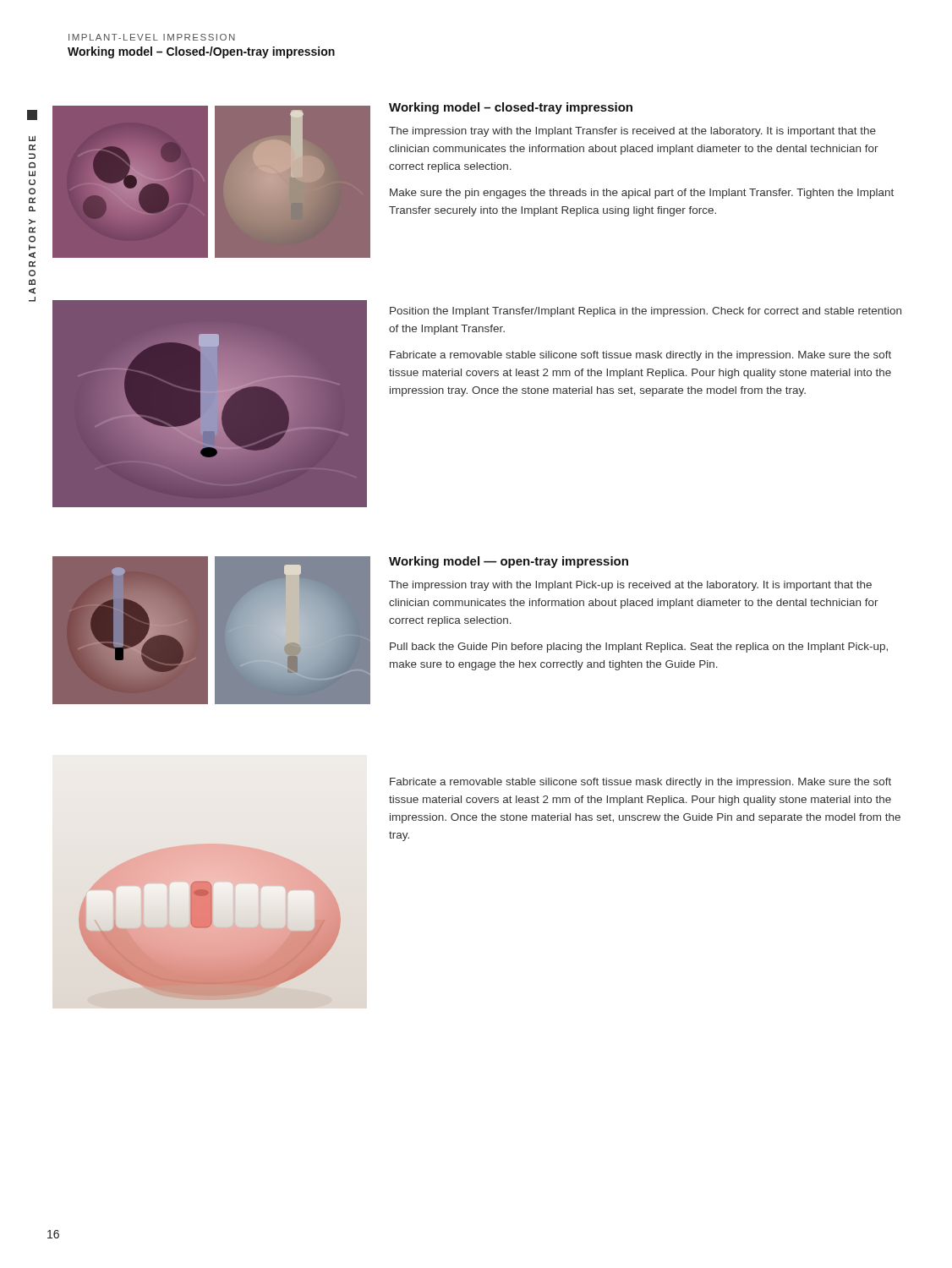Locate the text block containing "Pull back the Guide"

click(647, 656)
